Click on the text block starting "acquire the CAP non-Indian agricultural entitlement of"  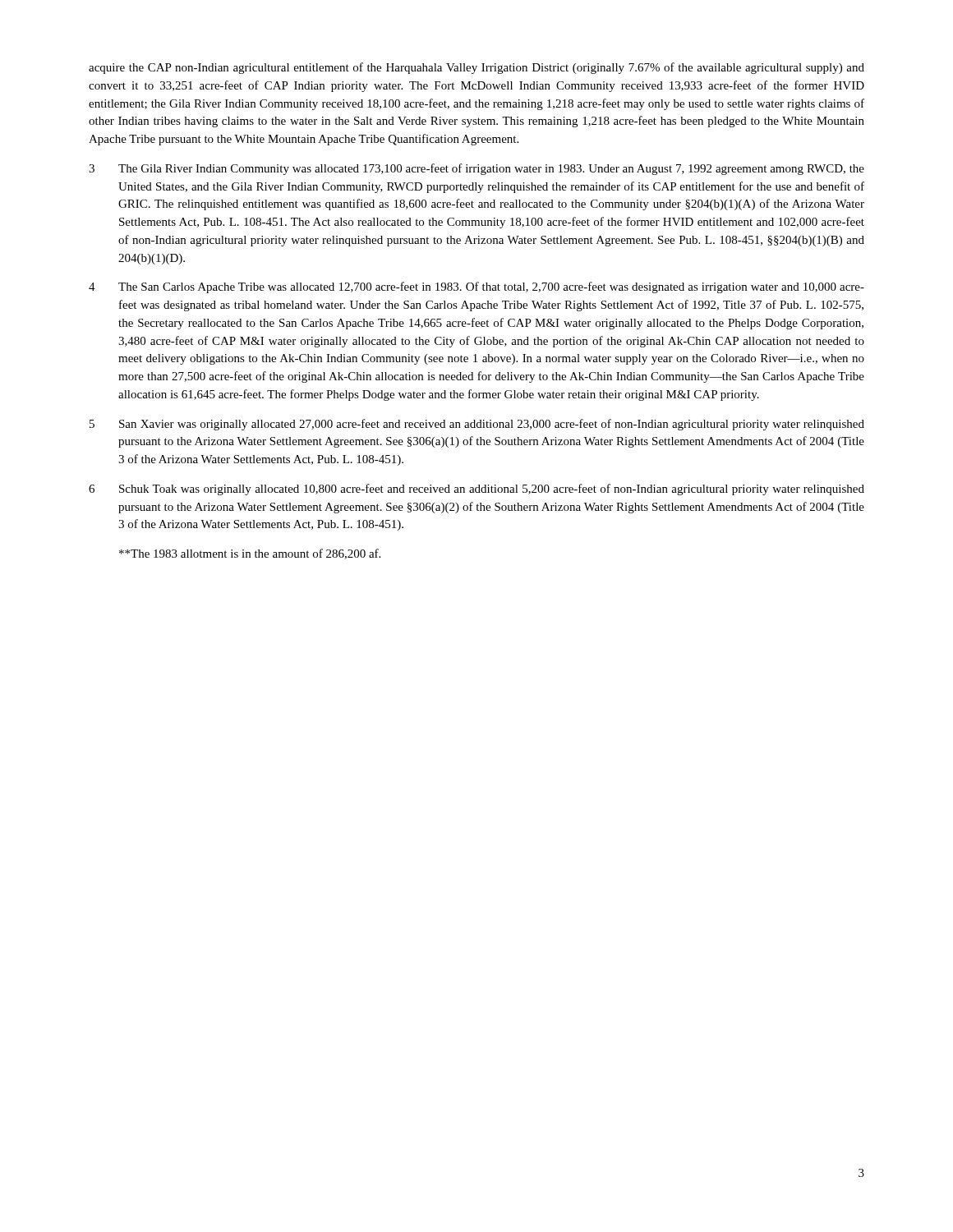point(476,103)
